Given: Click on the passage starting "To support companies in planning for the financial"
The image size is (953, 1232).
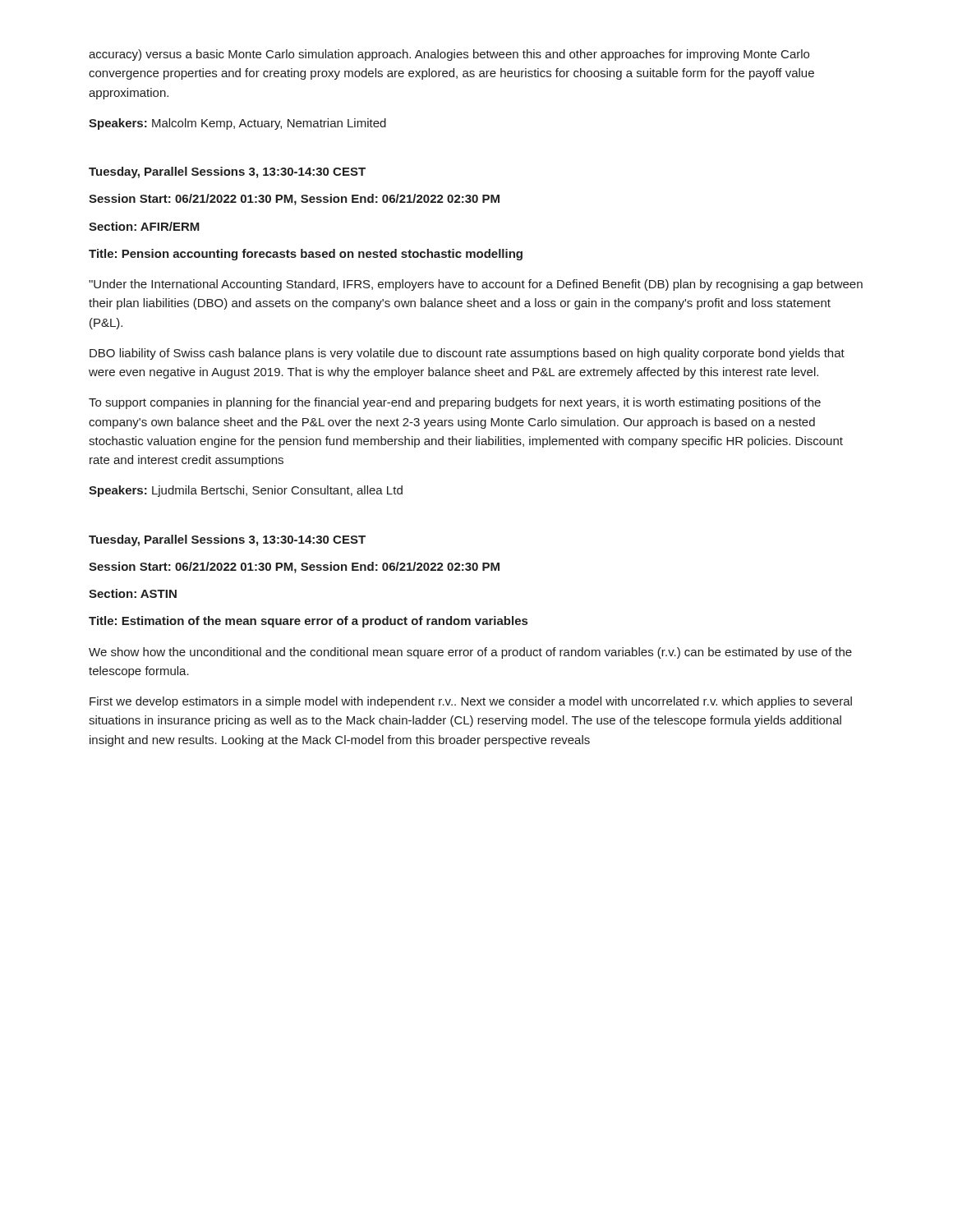Looking at the screenshot, I should [x=476, y=431].
